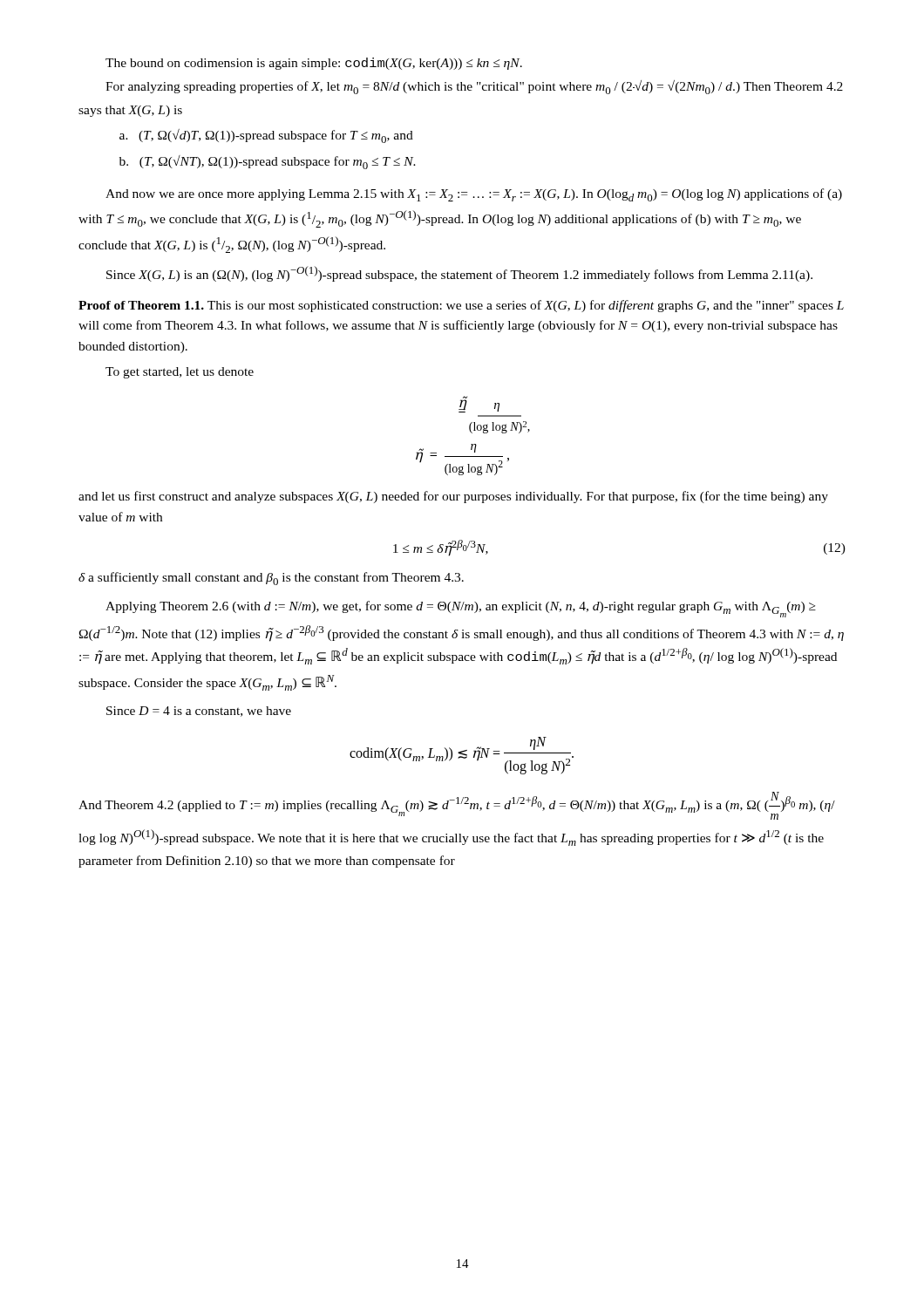Select the element starting "b. (T, Ω(√NT), Ω(1))-spread"
924x1308 pixels.
pos(268,162)
